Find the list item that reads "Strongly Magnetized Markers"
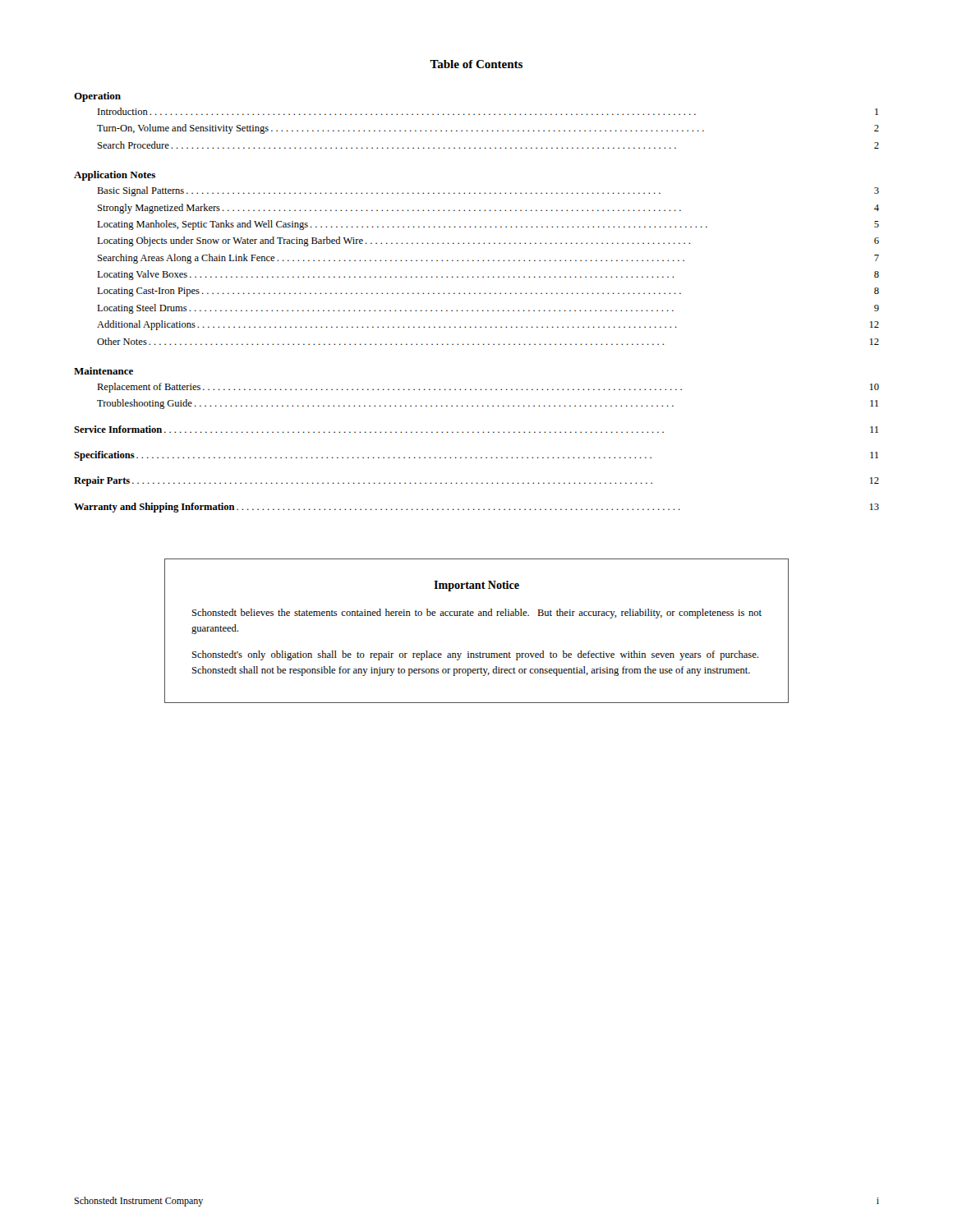953x1232 pixels. coord(488,208)
